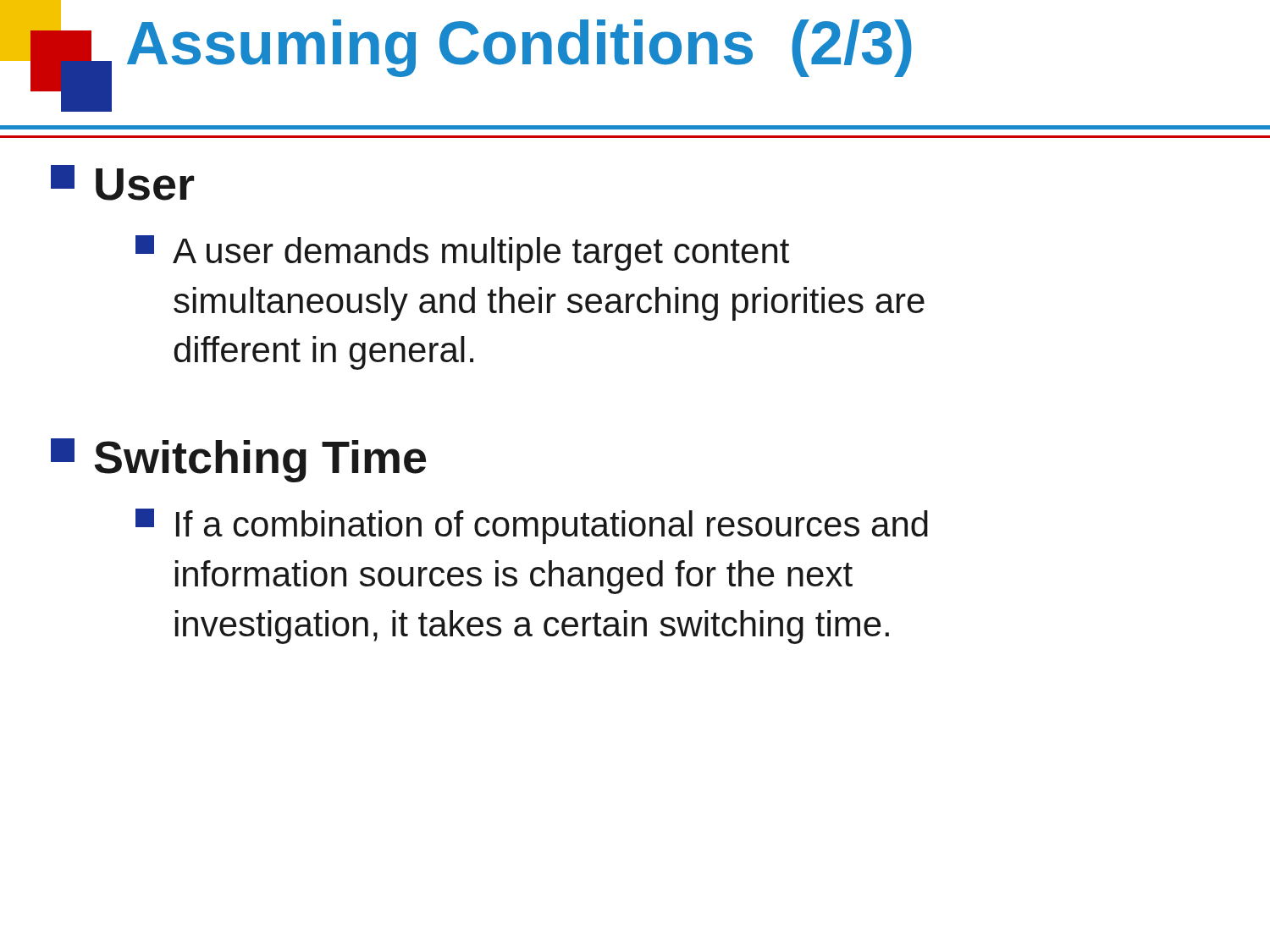Locate the passage starting "A user demands"
The width and height of the screenshot is (1270, 952).
pyautogui.click(x=531, y=301)
